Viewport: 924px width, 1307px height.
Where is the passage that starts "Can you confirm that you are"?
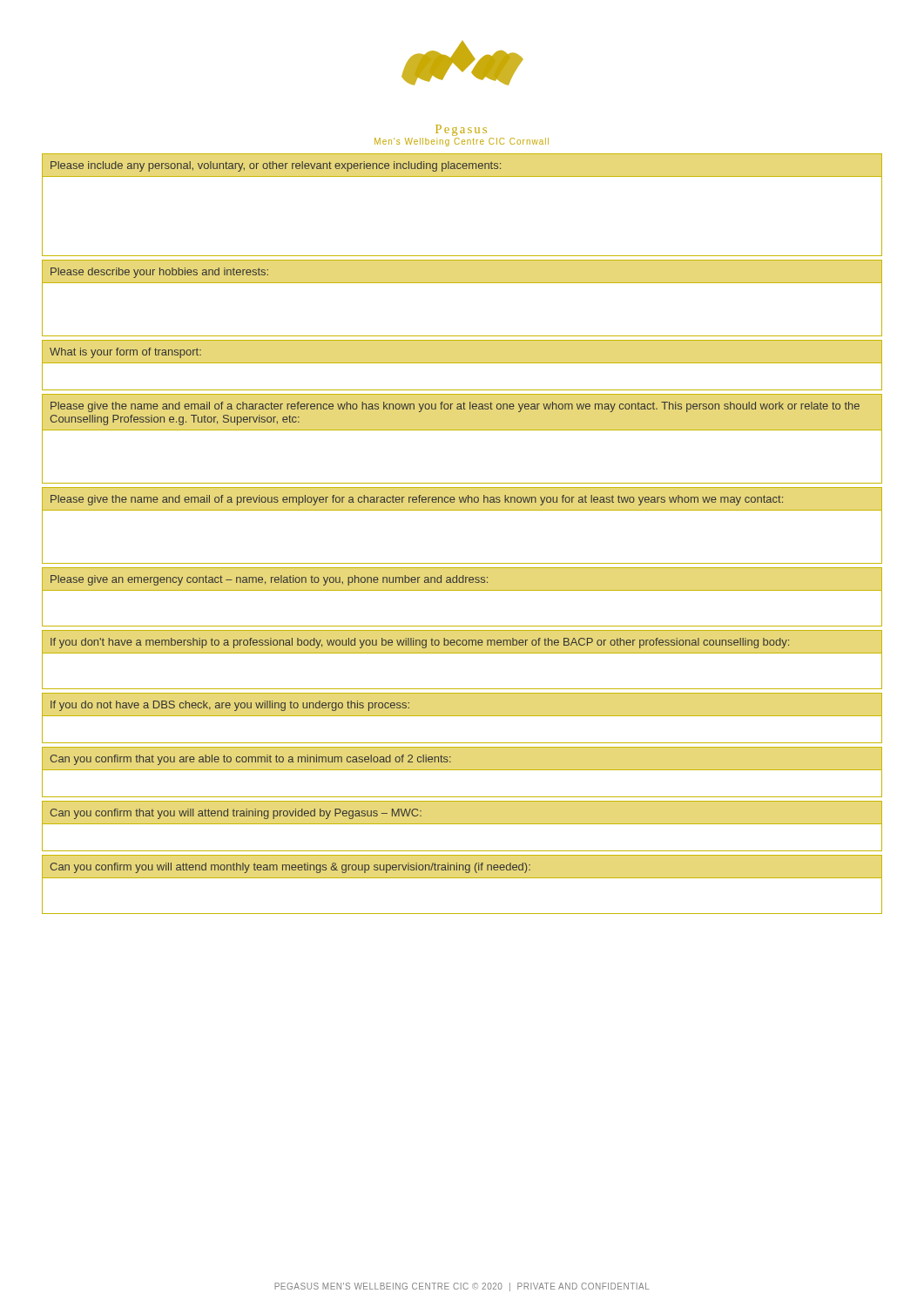coord(251,758)
